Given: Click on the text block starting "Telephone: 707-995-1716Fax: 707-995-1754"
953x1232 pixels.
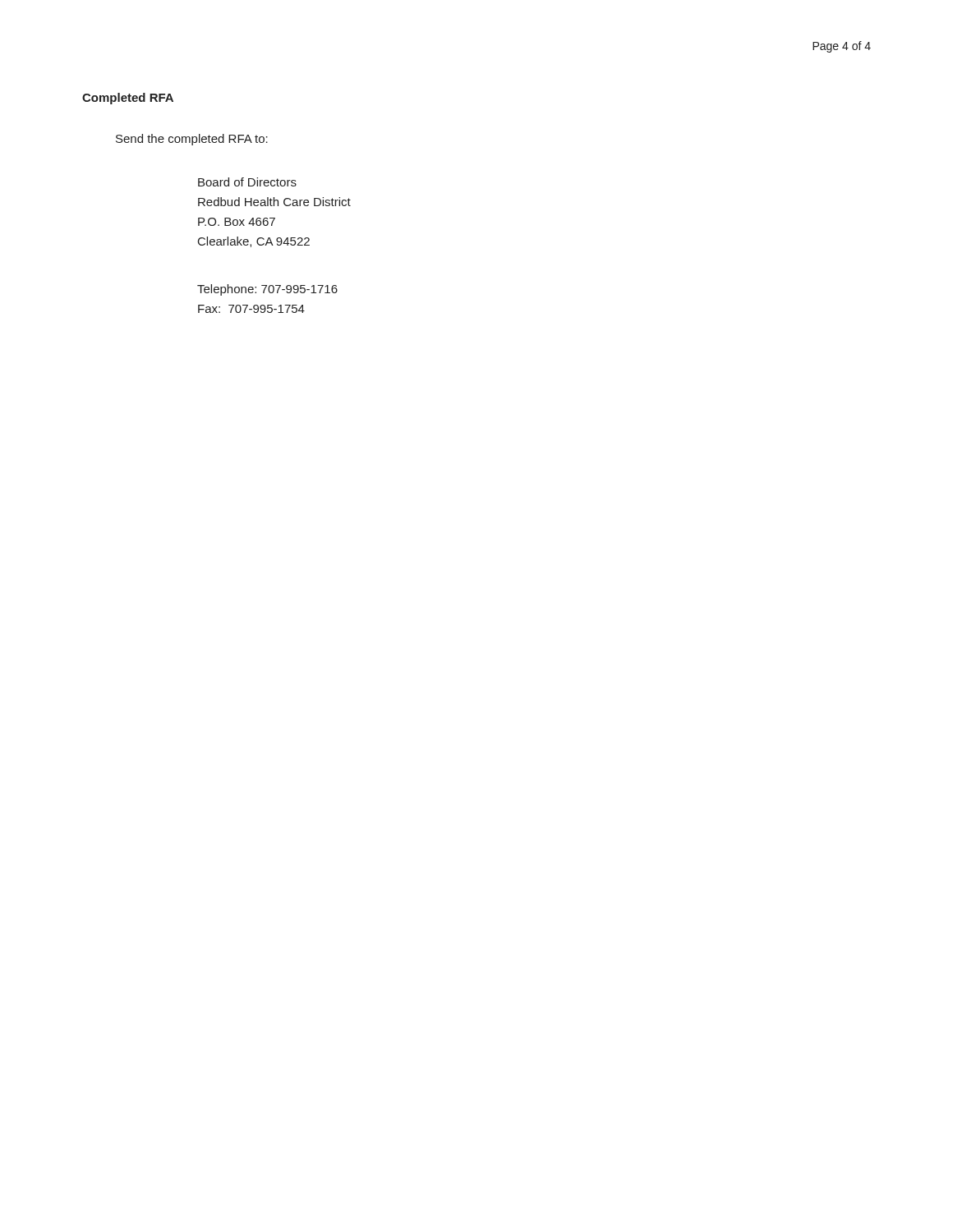Looking at the screenshot, I should tap(267, 299).
